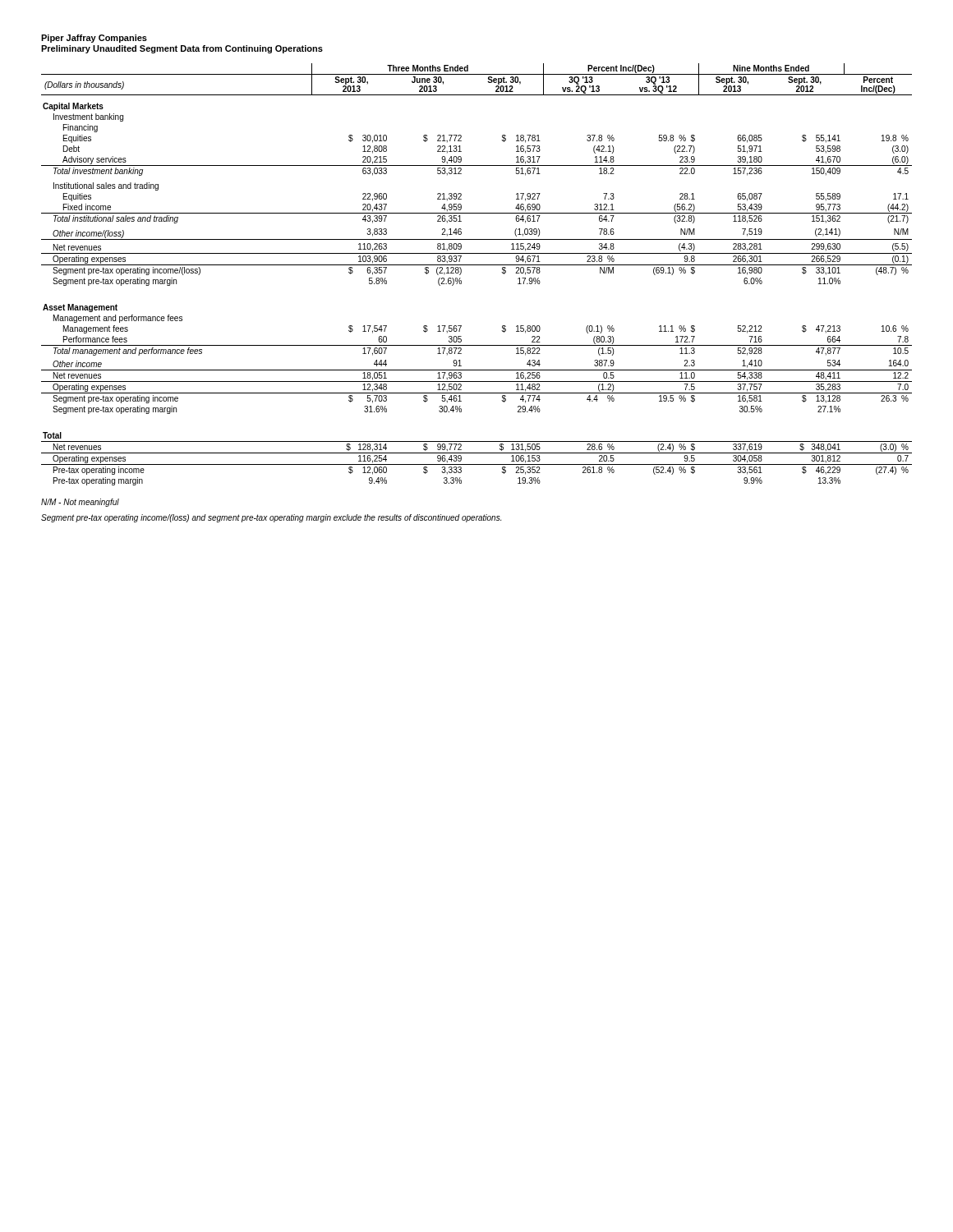
Task: Where is the passage that starts "Segment pre-tax operating income/(loss)"?
Action: [x=272, y=518]
